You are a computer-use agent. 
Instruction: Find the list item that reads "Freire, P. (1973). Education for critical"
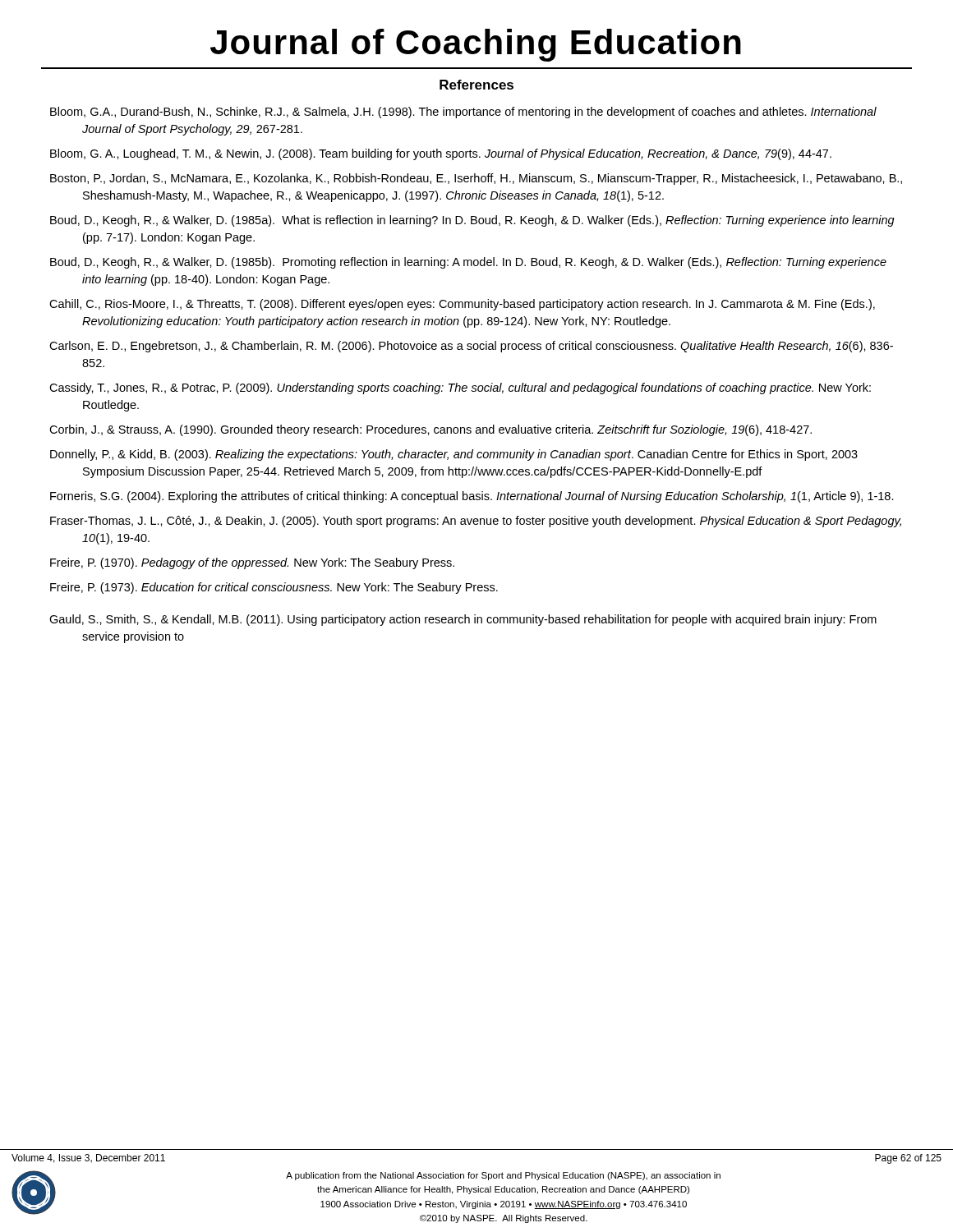[x=274, y=588]
